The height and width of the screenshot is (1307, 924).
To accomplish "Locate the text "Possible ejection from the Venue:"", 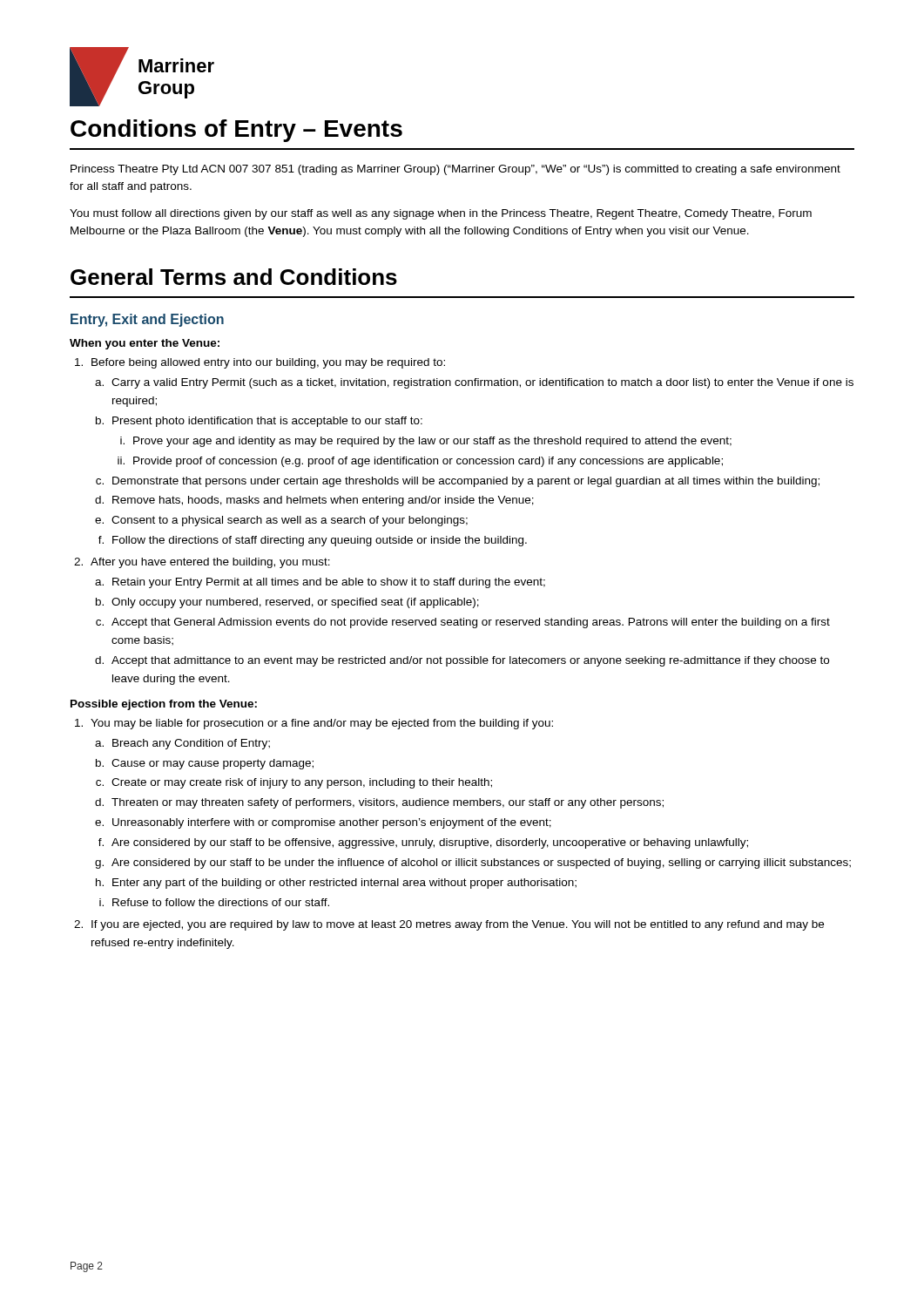I will [x=164, y=703].
